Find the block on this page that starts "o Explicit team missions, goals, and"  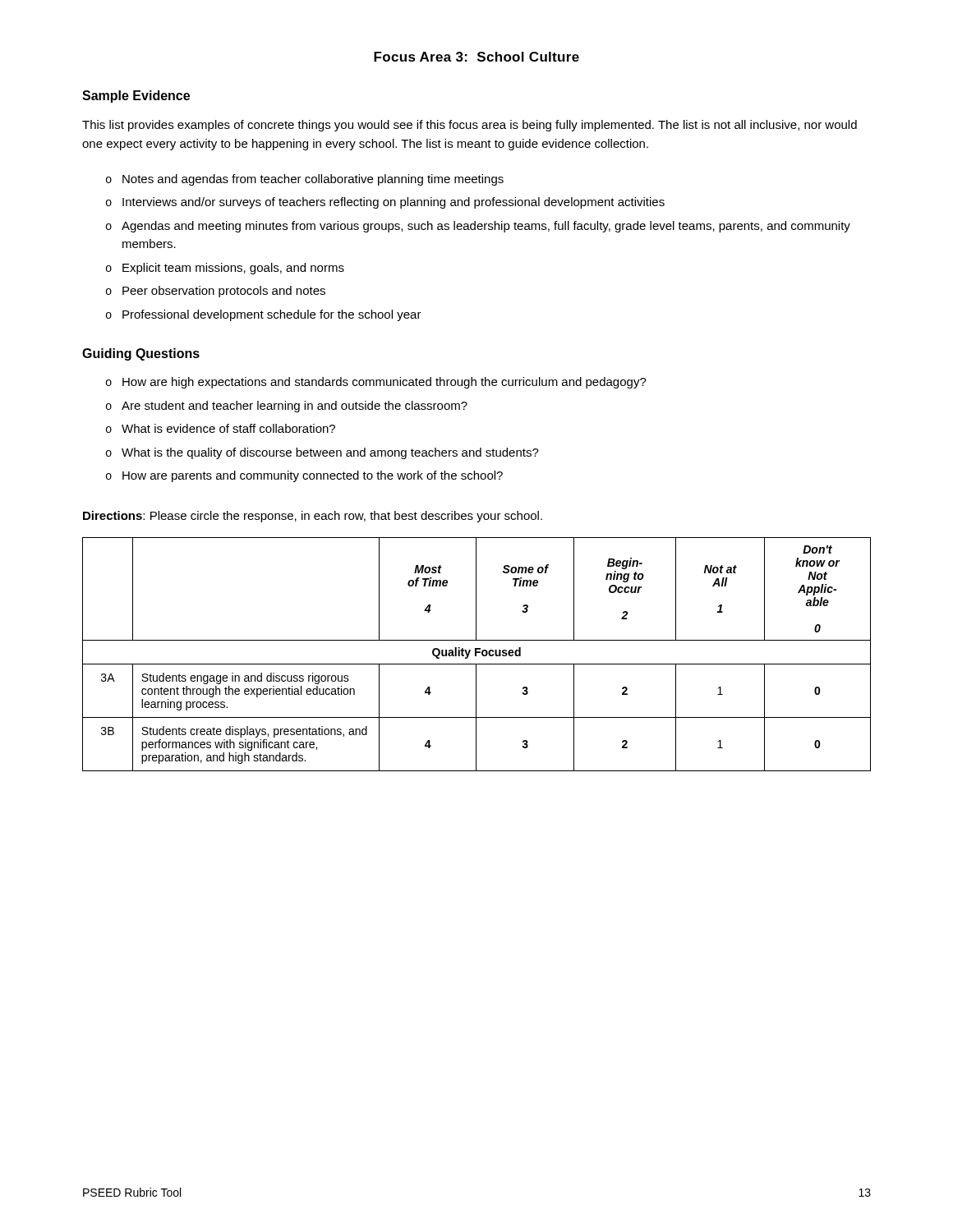[x=225, y=269]
